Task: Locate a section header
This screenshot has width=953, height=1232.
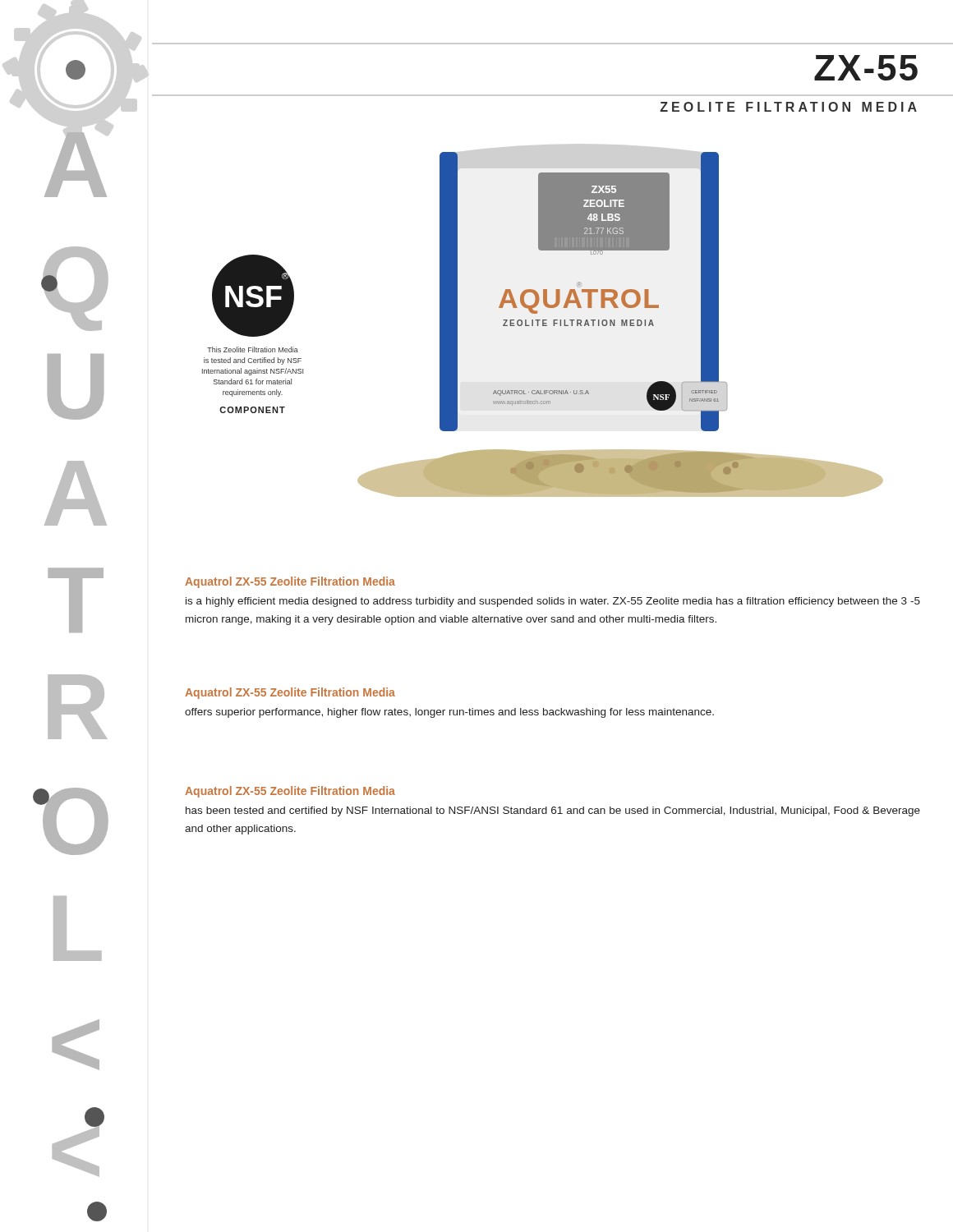Action: (x=790, y=107)
